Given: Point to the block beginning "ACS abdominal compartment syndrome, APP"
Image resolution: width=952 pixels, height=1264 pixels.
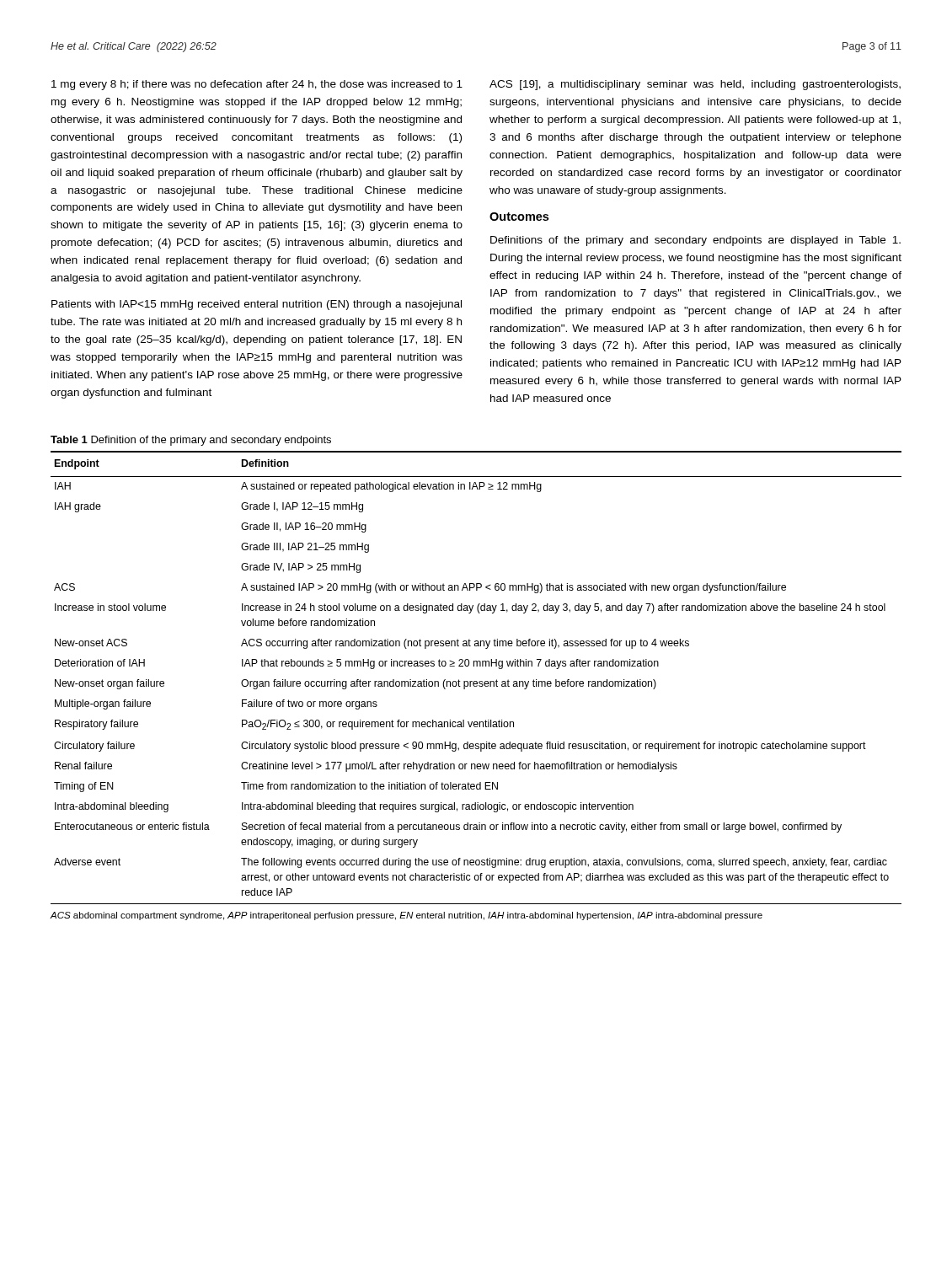Looking at the screenshot, I should pyautogui.click(x=407, y=915).
